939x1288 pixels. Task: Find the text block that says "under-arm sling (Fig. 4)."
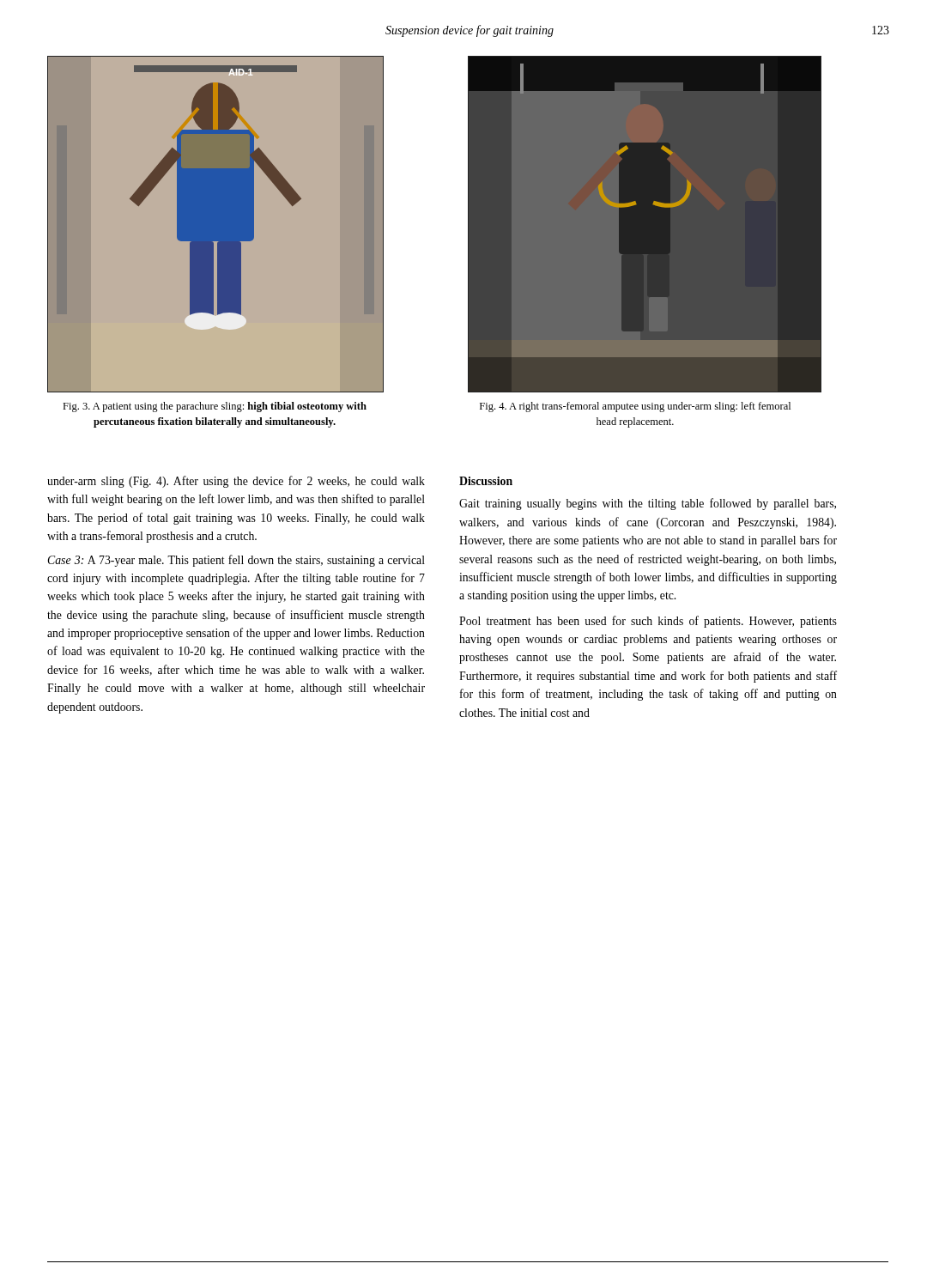[x=236, y=594]
